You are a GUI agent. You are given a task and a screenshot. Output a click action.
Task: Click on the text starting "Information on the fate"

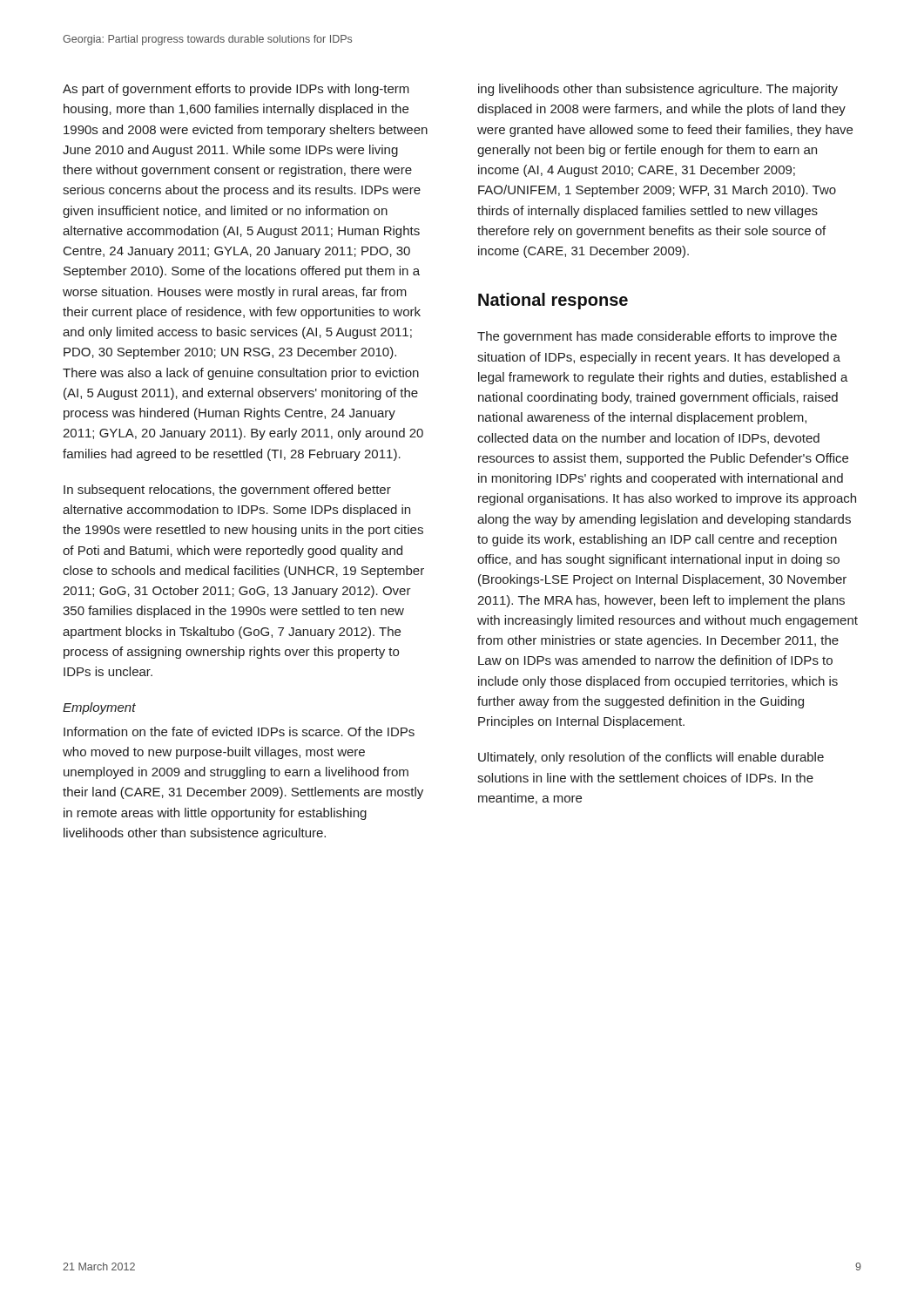point(243,782)
